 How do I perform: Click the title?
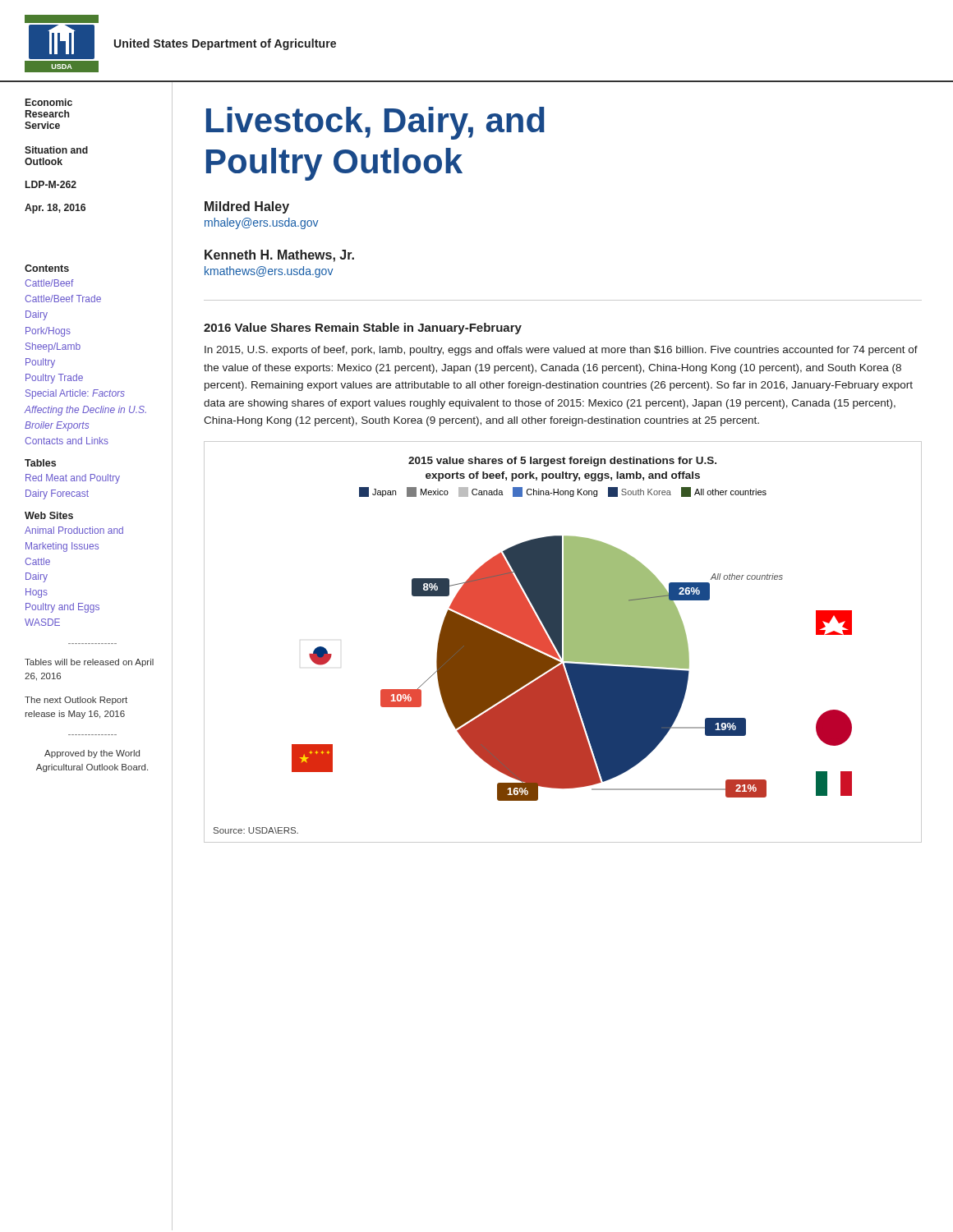[375, 141]
